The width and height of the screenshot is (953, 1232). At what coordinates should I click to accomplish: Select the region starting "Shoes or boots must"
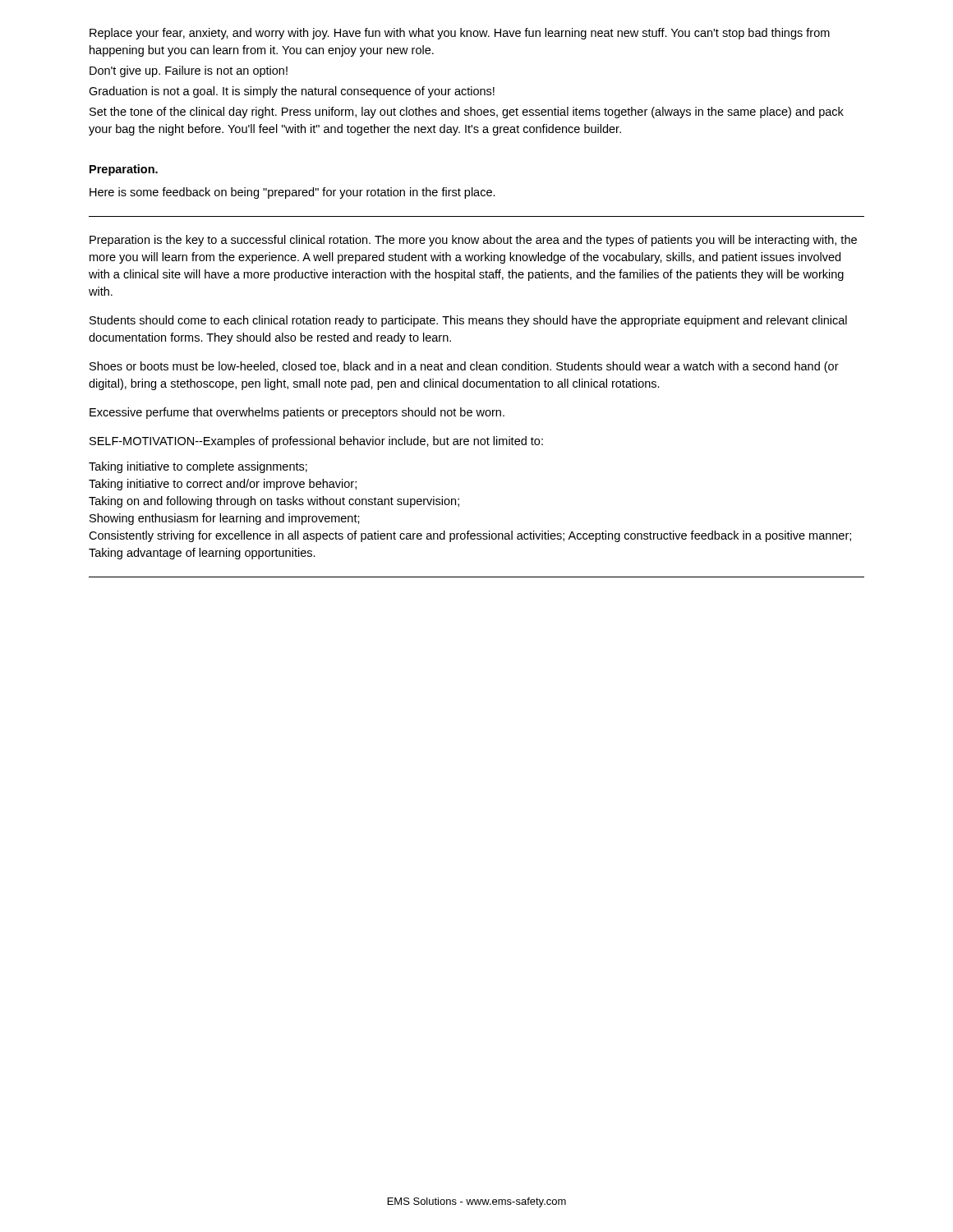(x=476, y=376)
